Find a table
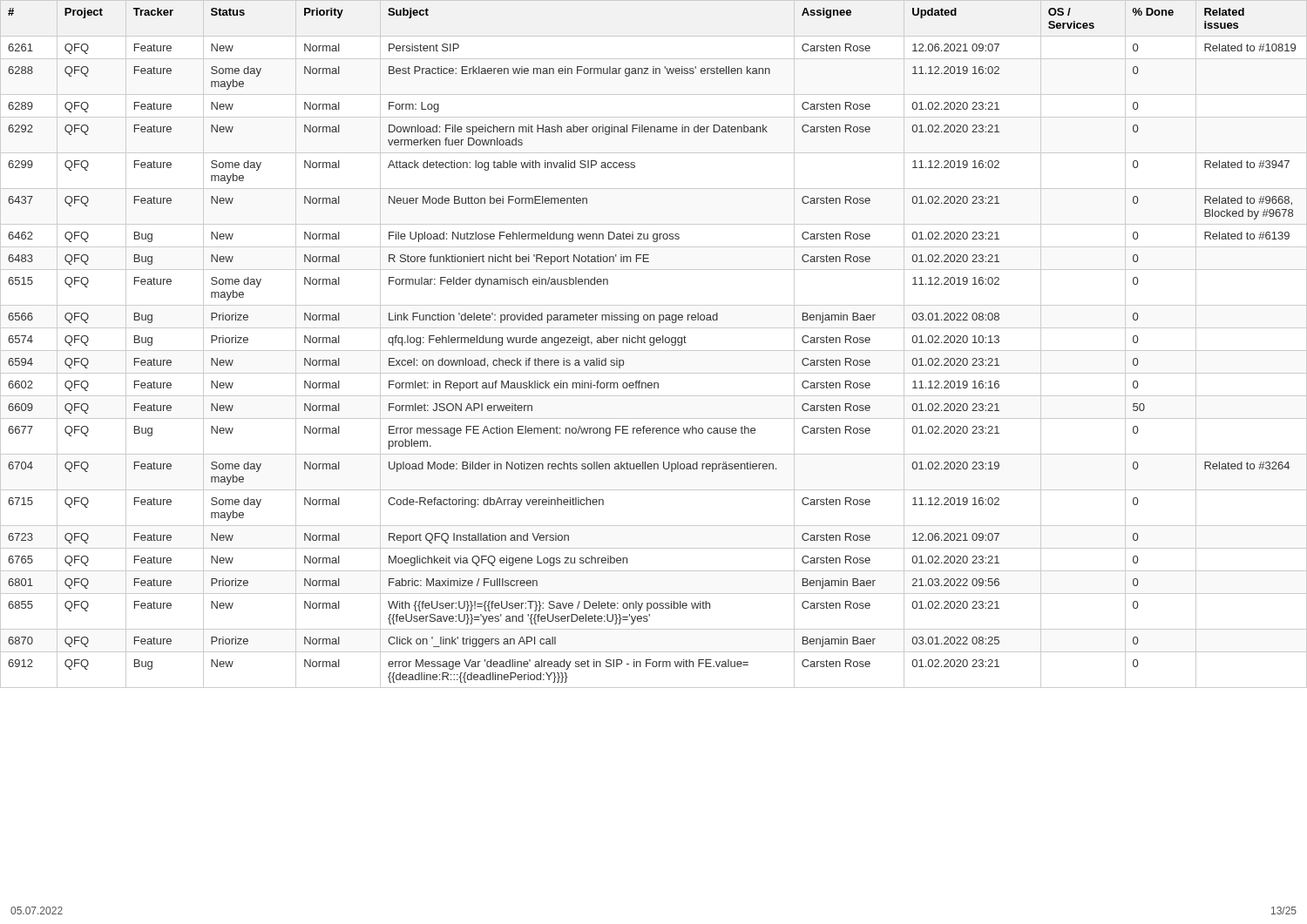Image resolution: width=1307 pixels, height=924 pixels. click(x=654, y=344)
